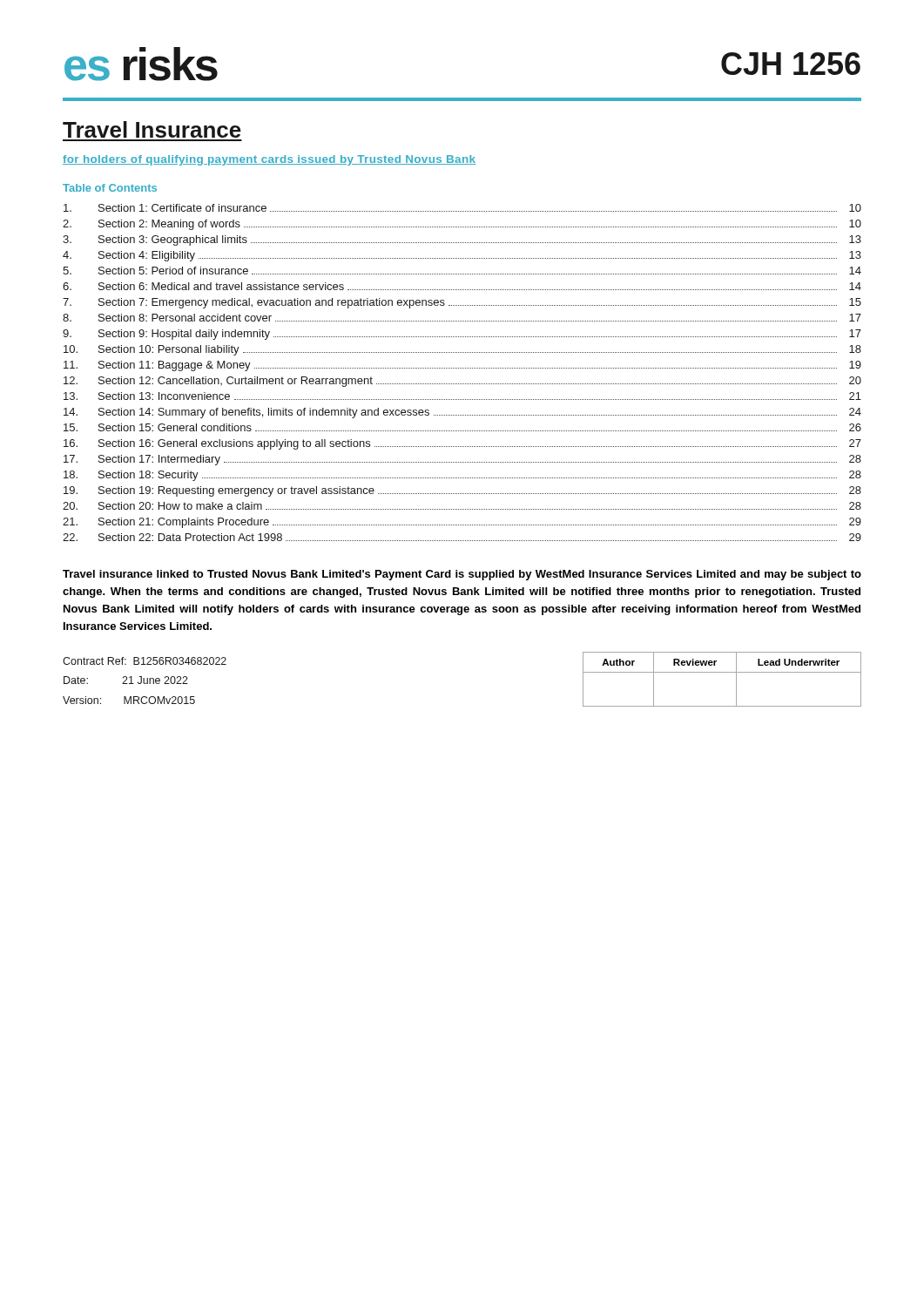The height and width of the screenshot is (1307, 924).
Task: Point to the passage starting "16.Section 16: General exclusions applying"
Action: coord(462,443)
